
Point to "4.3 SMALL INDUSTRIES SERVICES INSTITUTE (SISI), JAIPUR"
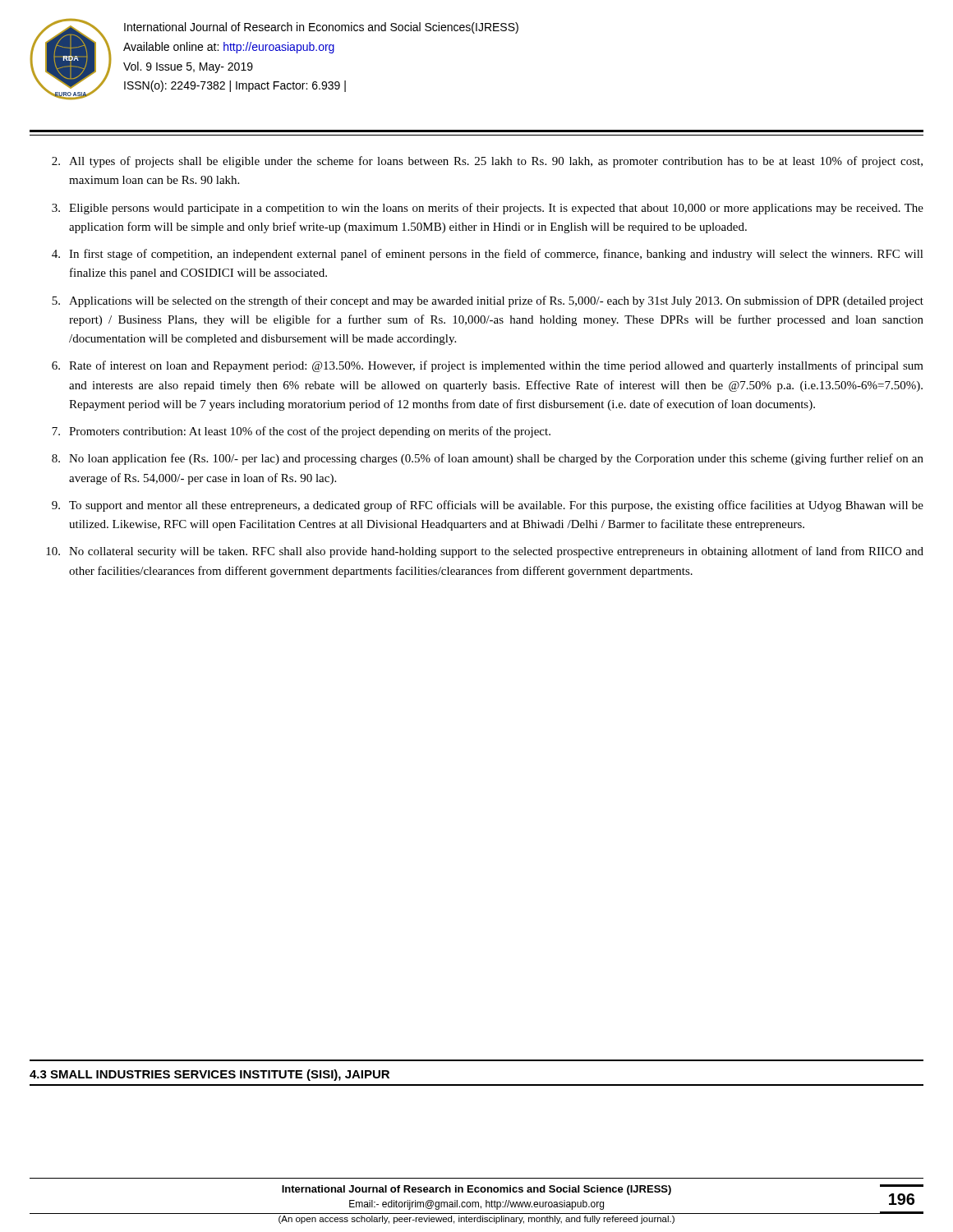pos(476,1073)
